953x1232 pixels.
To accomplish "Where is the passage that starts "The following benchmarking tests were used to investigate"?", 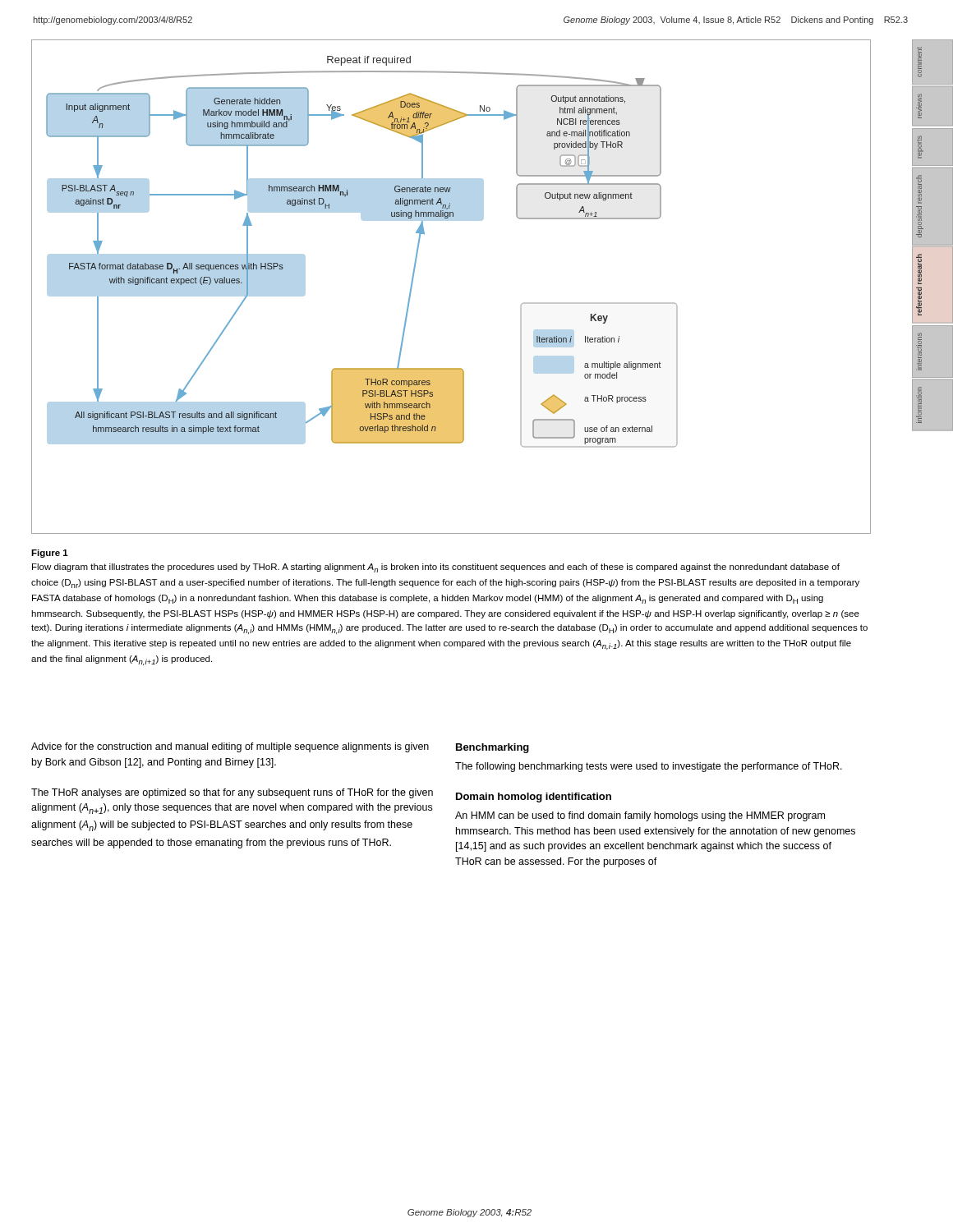I will (649, 766).
